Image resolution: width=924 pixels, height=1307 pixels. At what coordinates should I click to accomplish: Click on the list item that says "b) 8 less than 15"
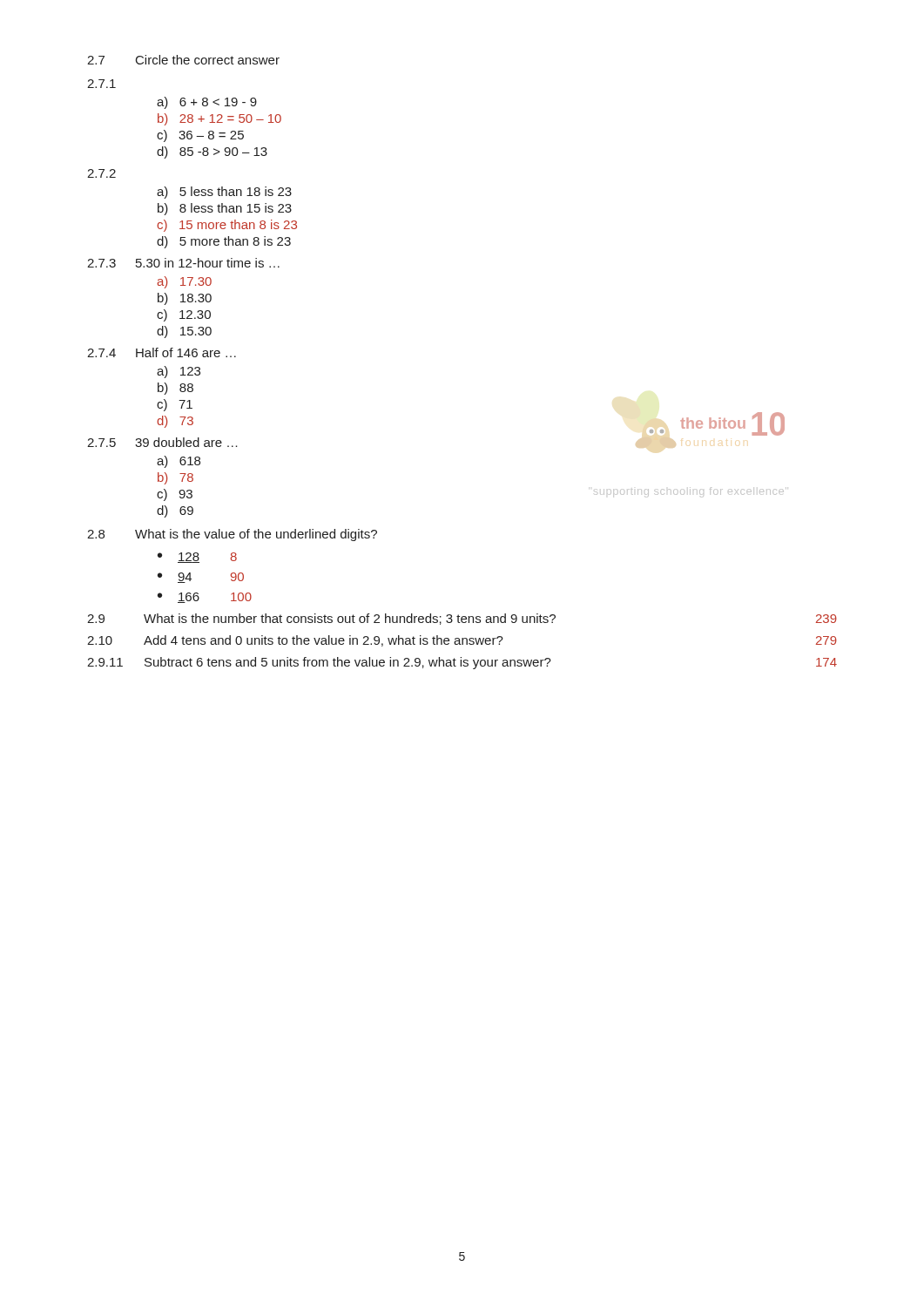click(x=224, y=208)
